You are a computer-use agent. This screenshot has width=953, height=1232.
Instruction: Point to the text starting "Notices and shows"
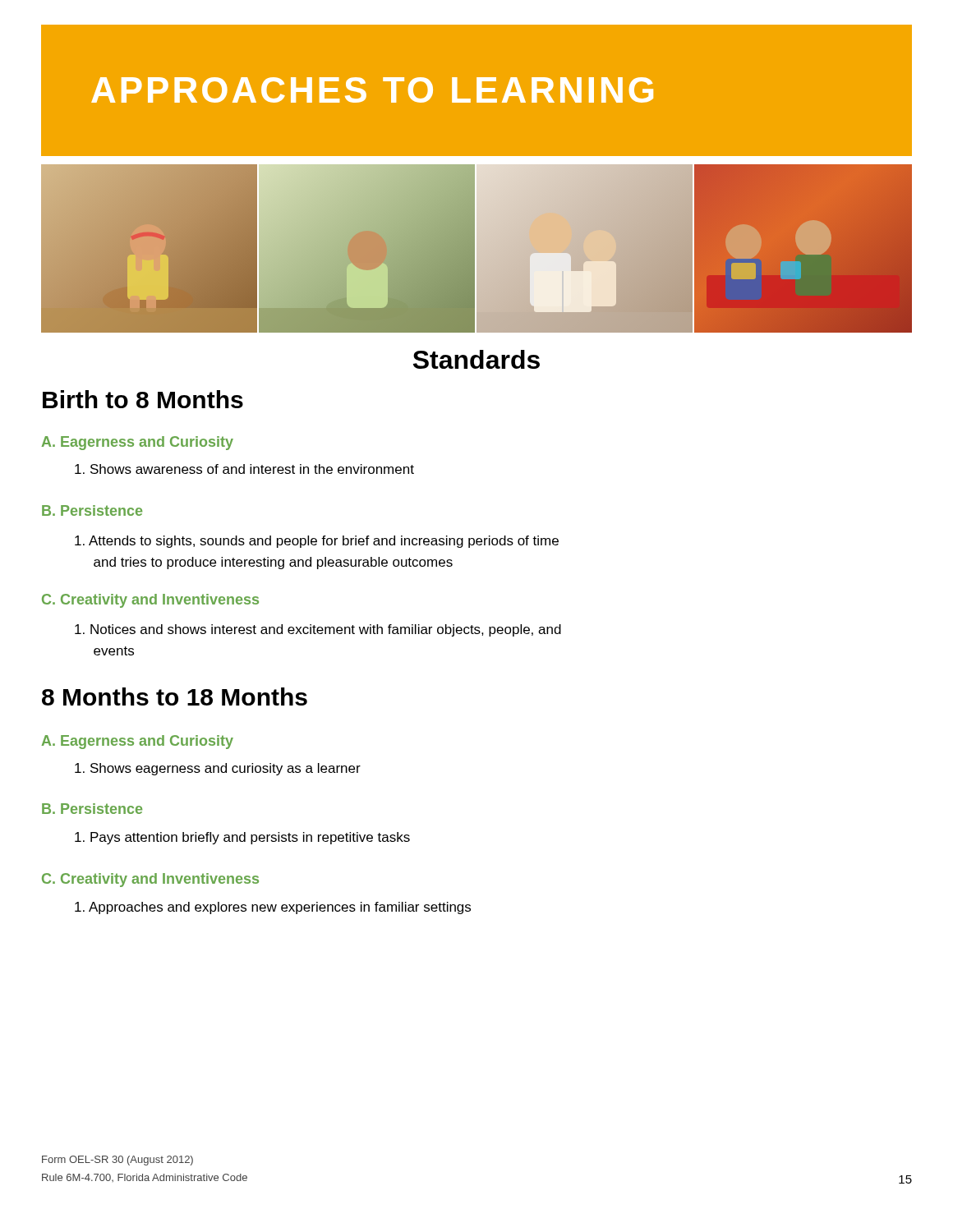[318, 640]
